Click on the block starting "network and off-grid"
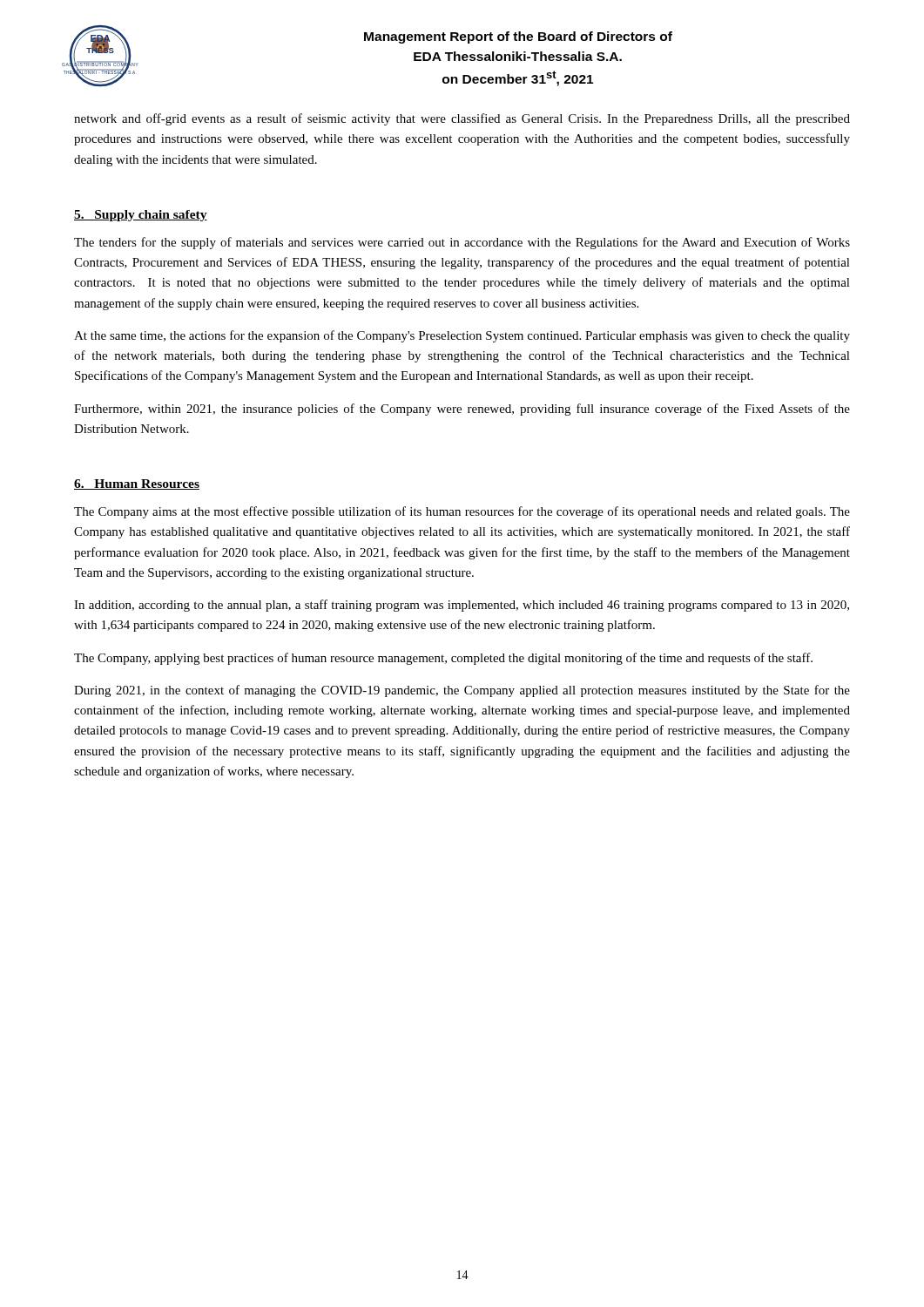Viewport: 924px width, 1307px height. (x=462, y=139)
